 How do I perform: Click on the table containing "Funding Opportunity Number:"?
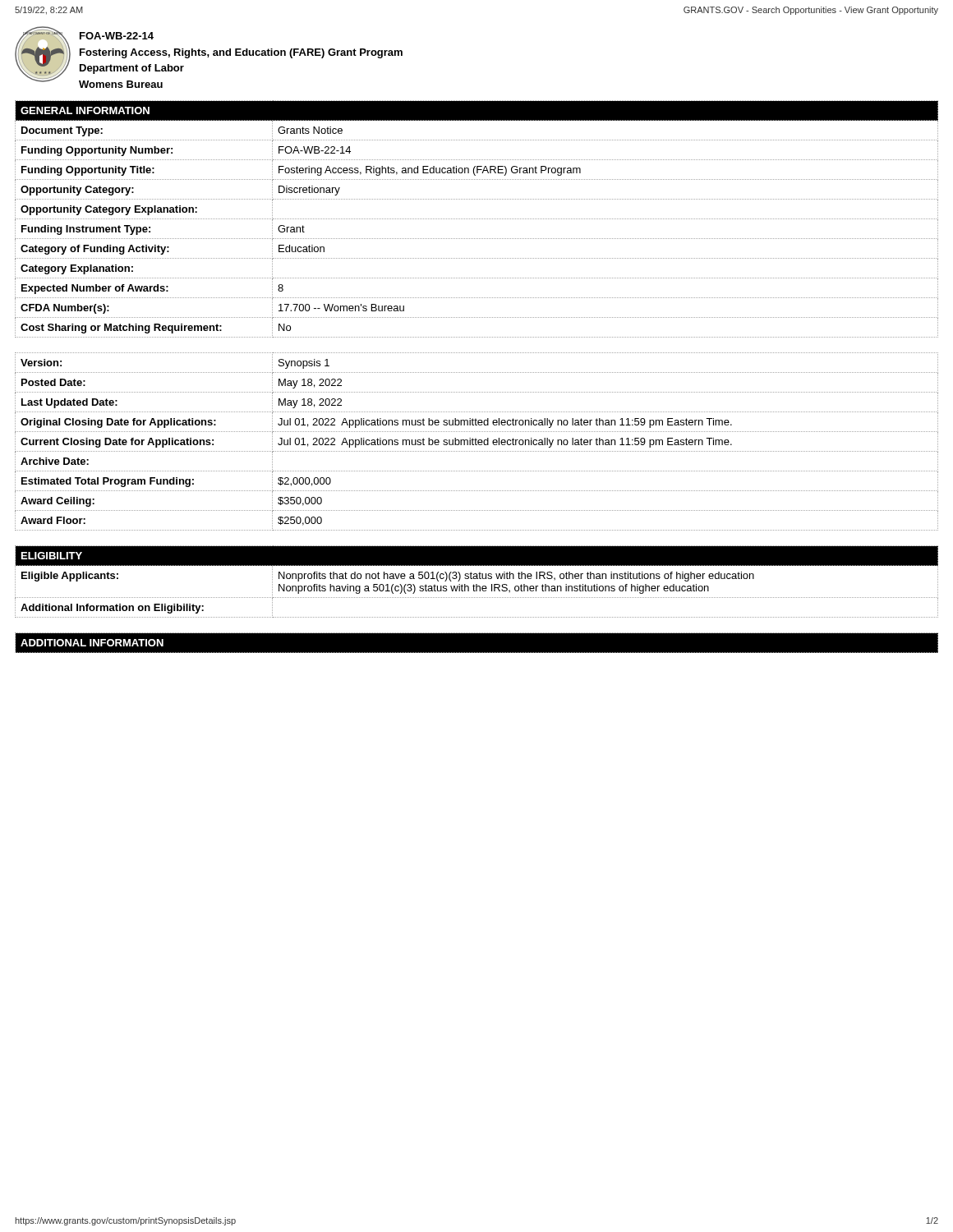pos(476,219)
